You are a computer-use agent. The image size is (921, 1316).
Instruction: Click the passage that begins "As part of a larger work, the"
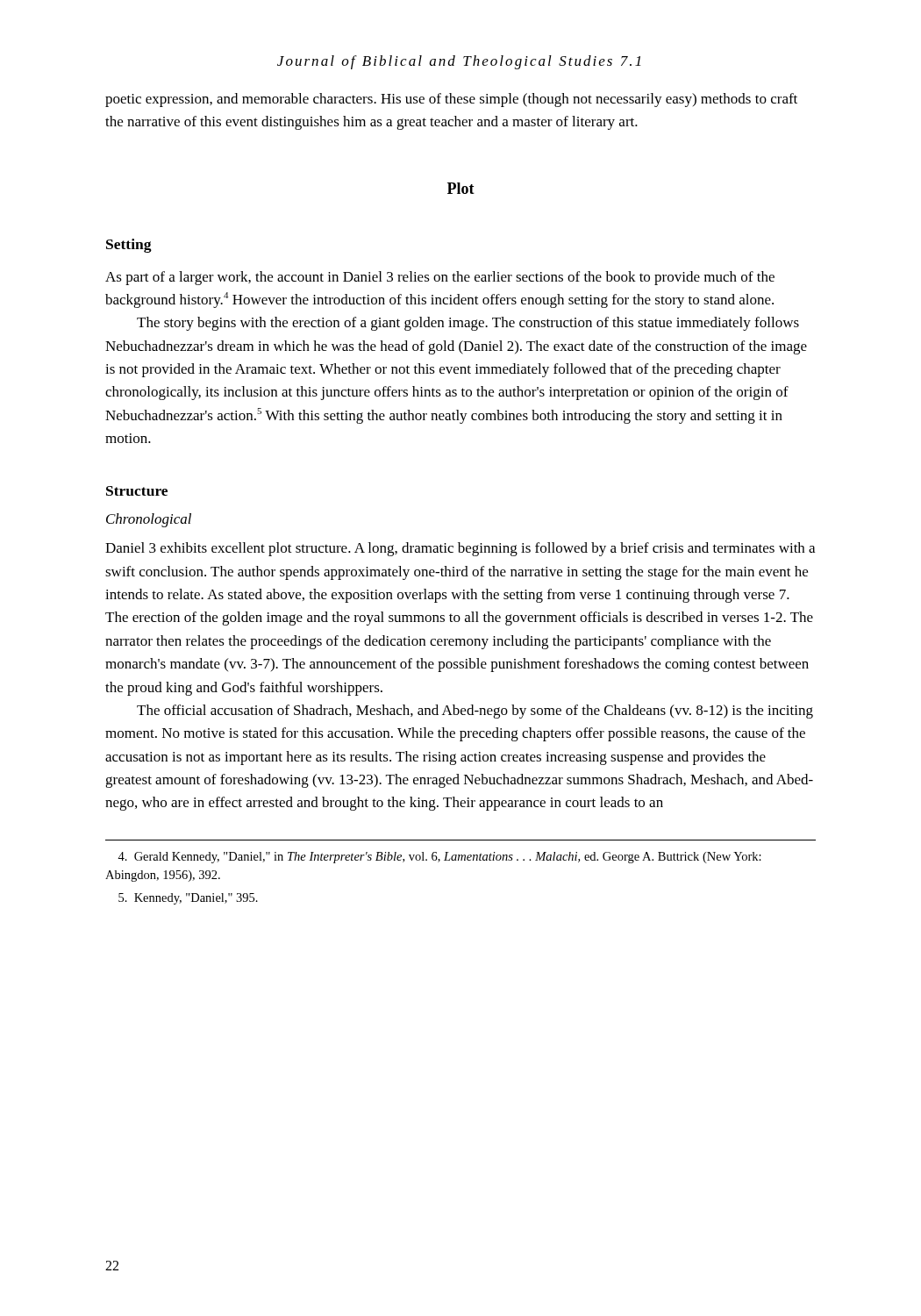pyautogui.click(x=440, y=288)
